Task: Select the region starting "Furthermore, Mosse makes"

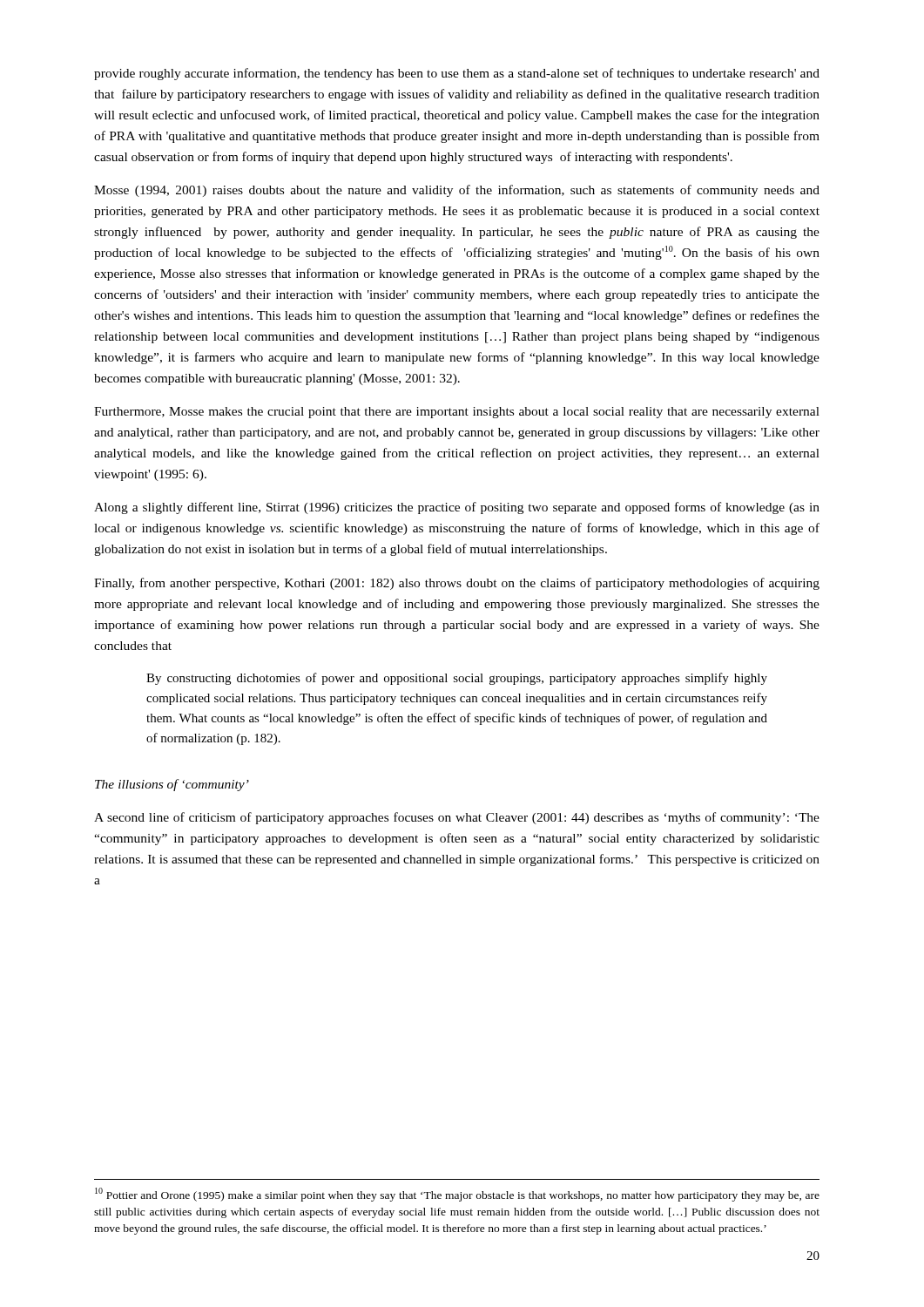Action: coord(457,443)
